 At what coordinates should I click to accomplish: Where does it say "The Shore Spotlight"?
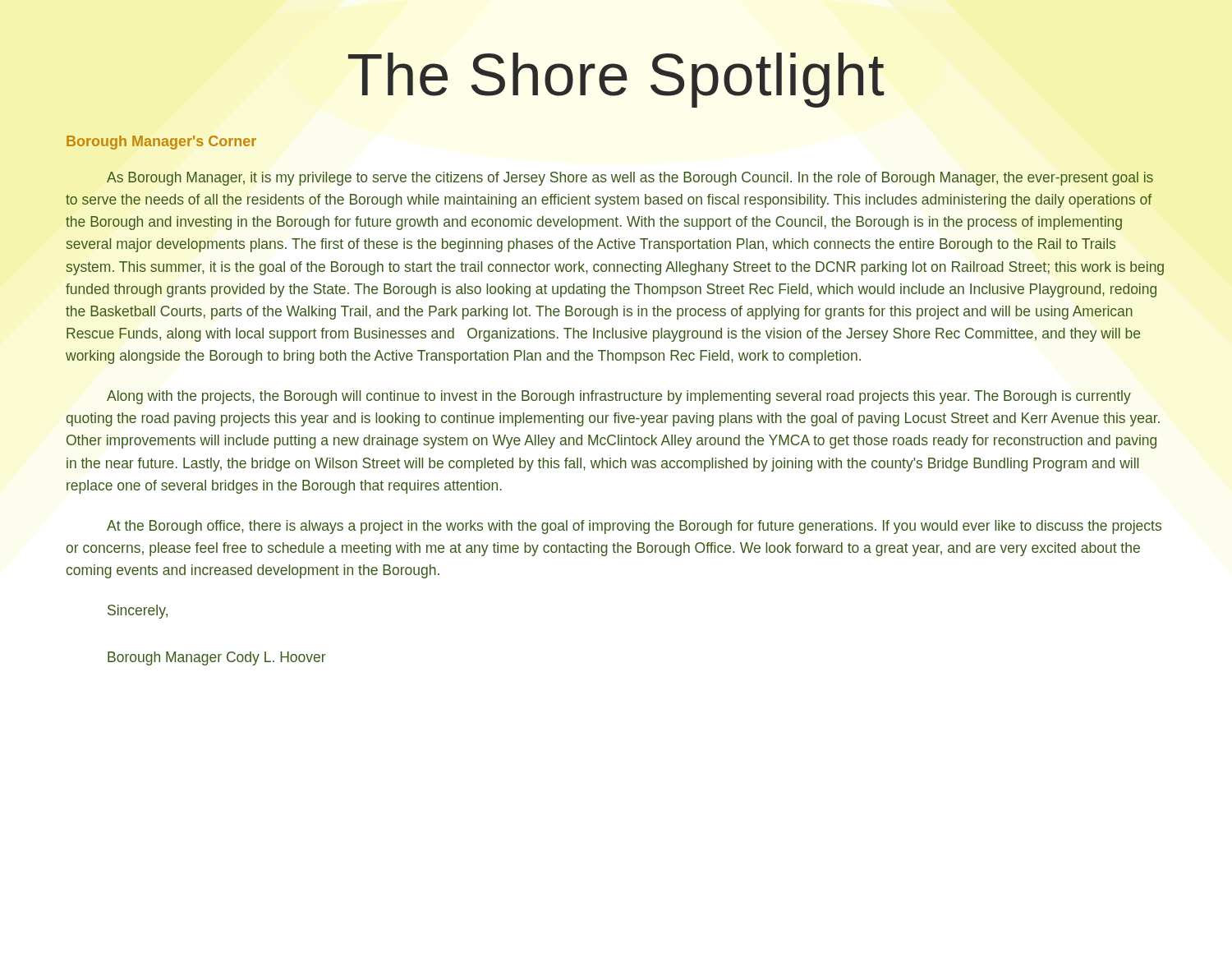pos(616,71)
